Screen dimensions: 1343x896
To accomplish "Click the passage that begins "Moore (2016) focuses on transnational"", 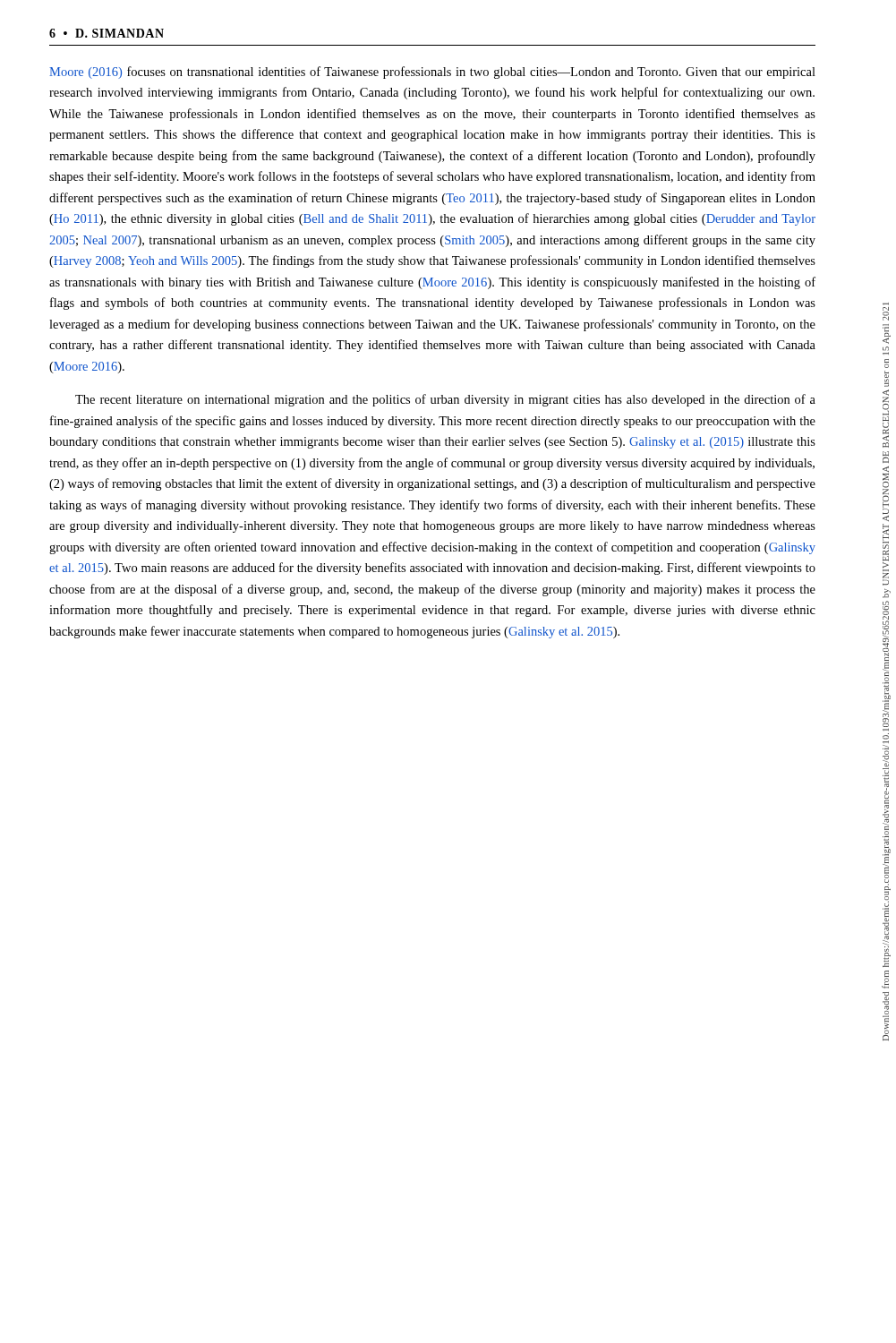I will pos(432,352).
